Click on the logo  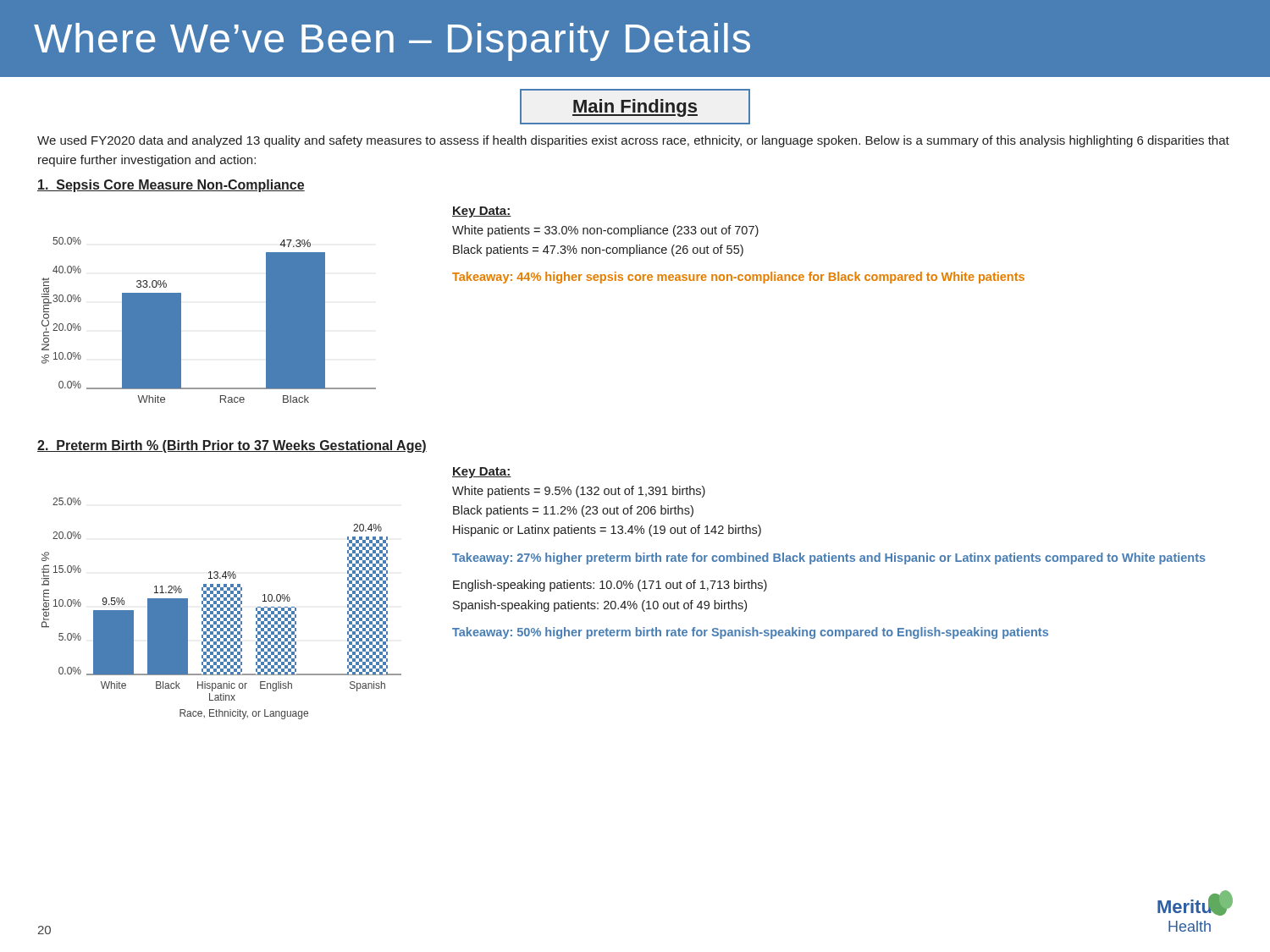coord(1190,912)
